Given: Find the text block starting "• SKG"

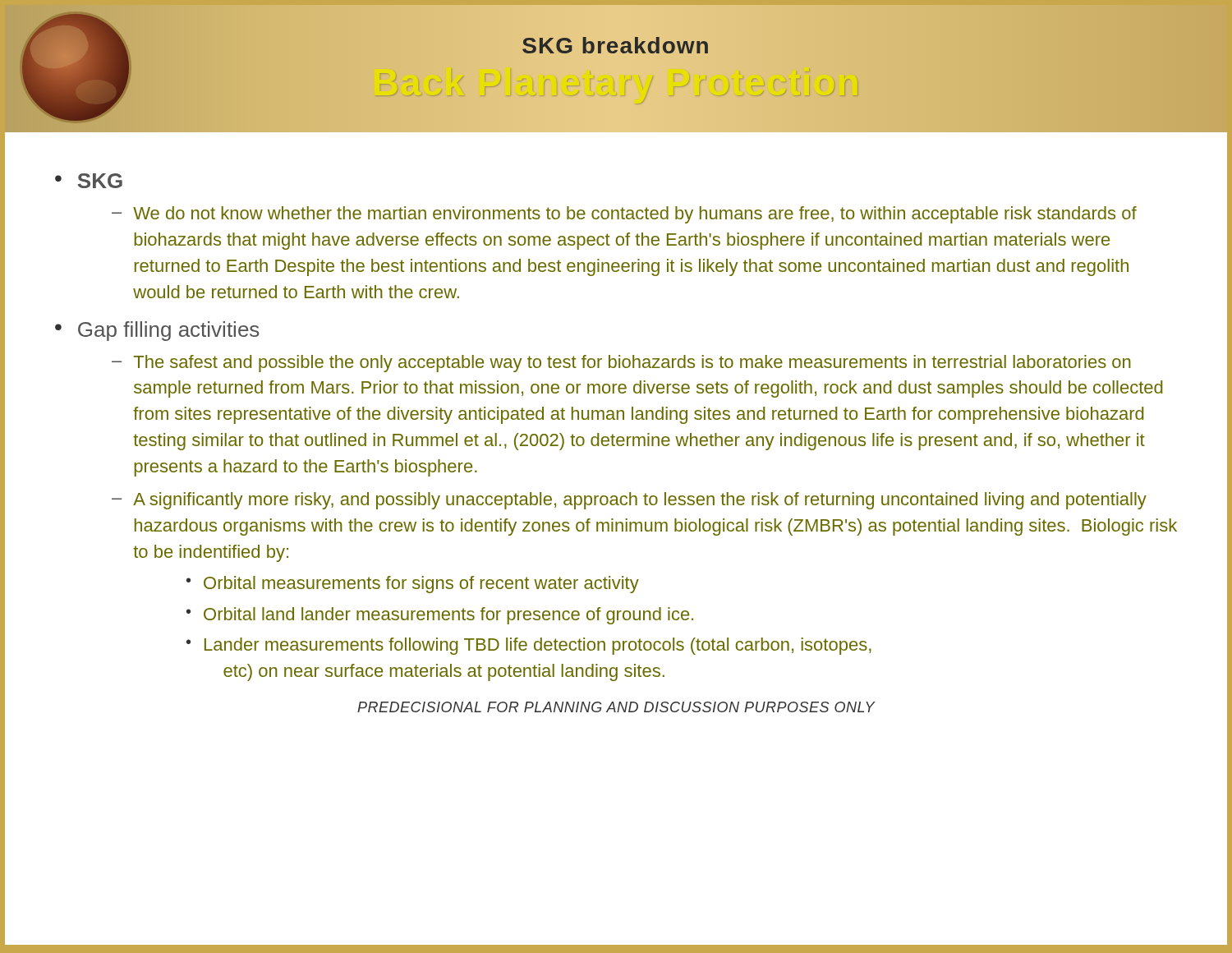Looking at the screenshot, I should (89, 180).
